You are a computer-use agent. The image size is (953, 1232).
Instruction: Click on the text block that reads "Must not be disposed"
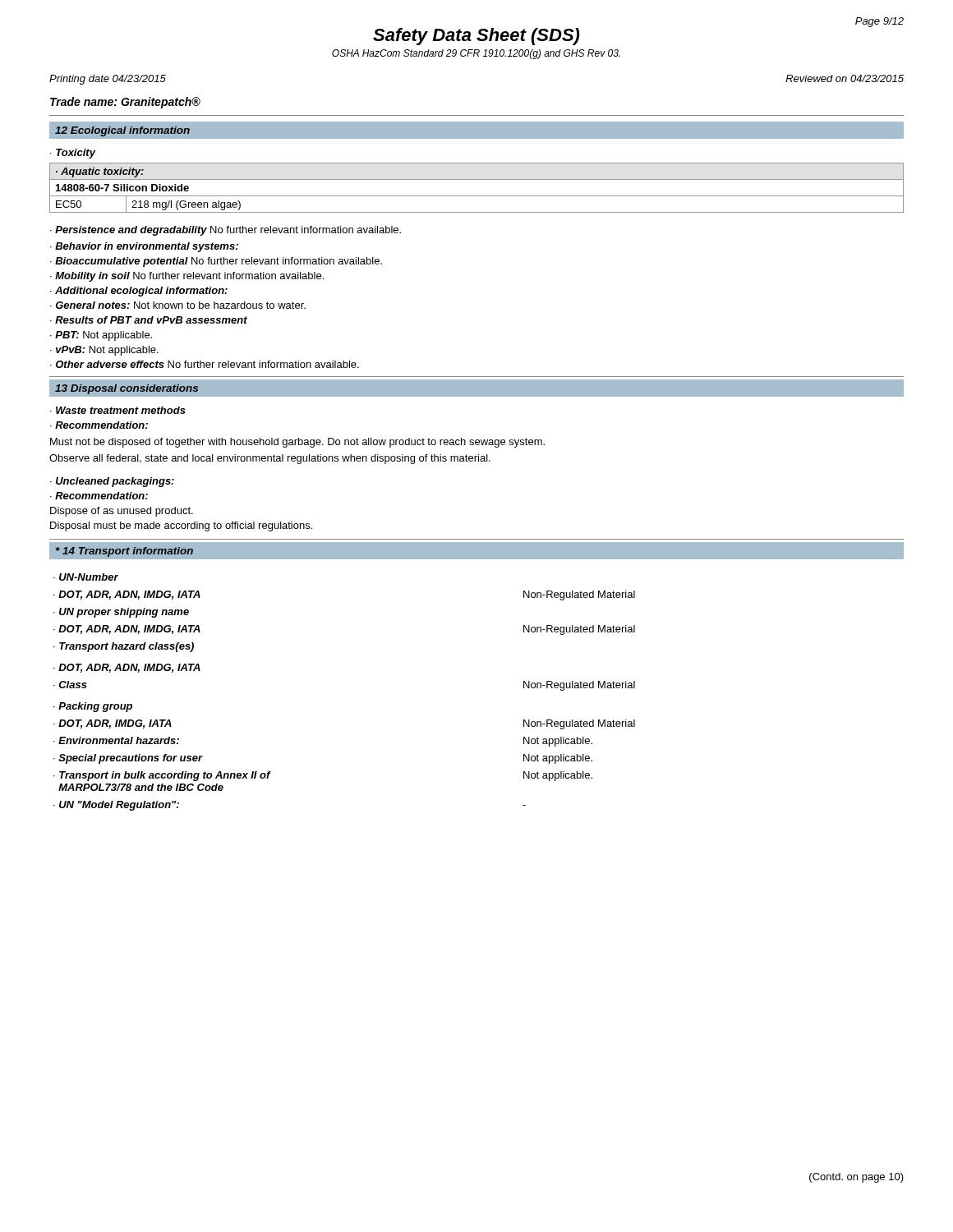[297, 449]
